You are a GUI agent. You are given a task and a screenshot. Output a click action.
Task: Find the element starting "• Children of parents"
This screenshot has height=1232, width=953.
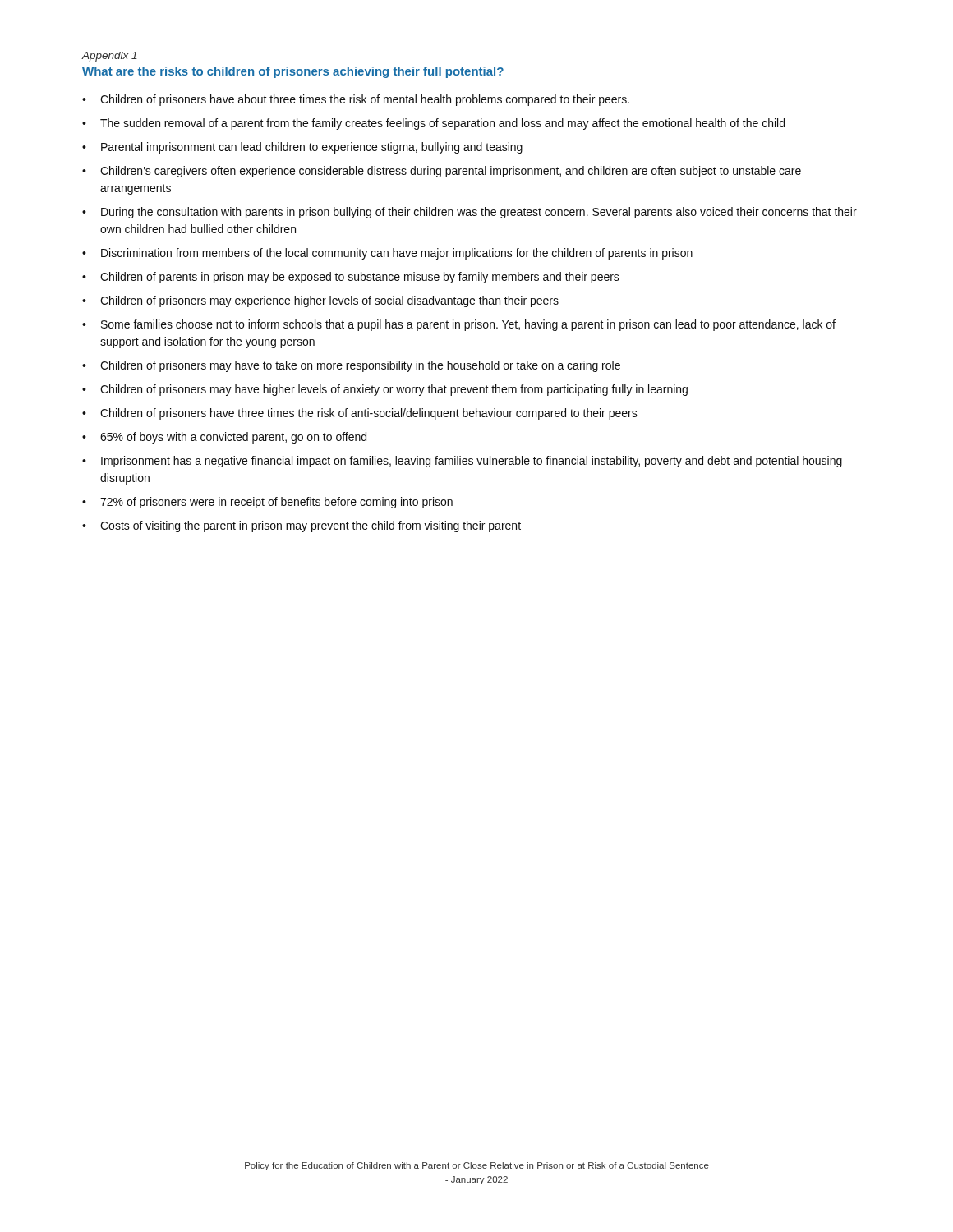click(476, 277)
